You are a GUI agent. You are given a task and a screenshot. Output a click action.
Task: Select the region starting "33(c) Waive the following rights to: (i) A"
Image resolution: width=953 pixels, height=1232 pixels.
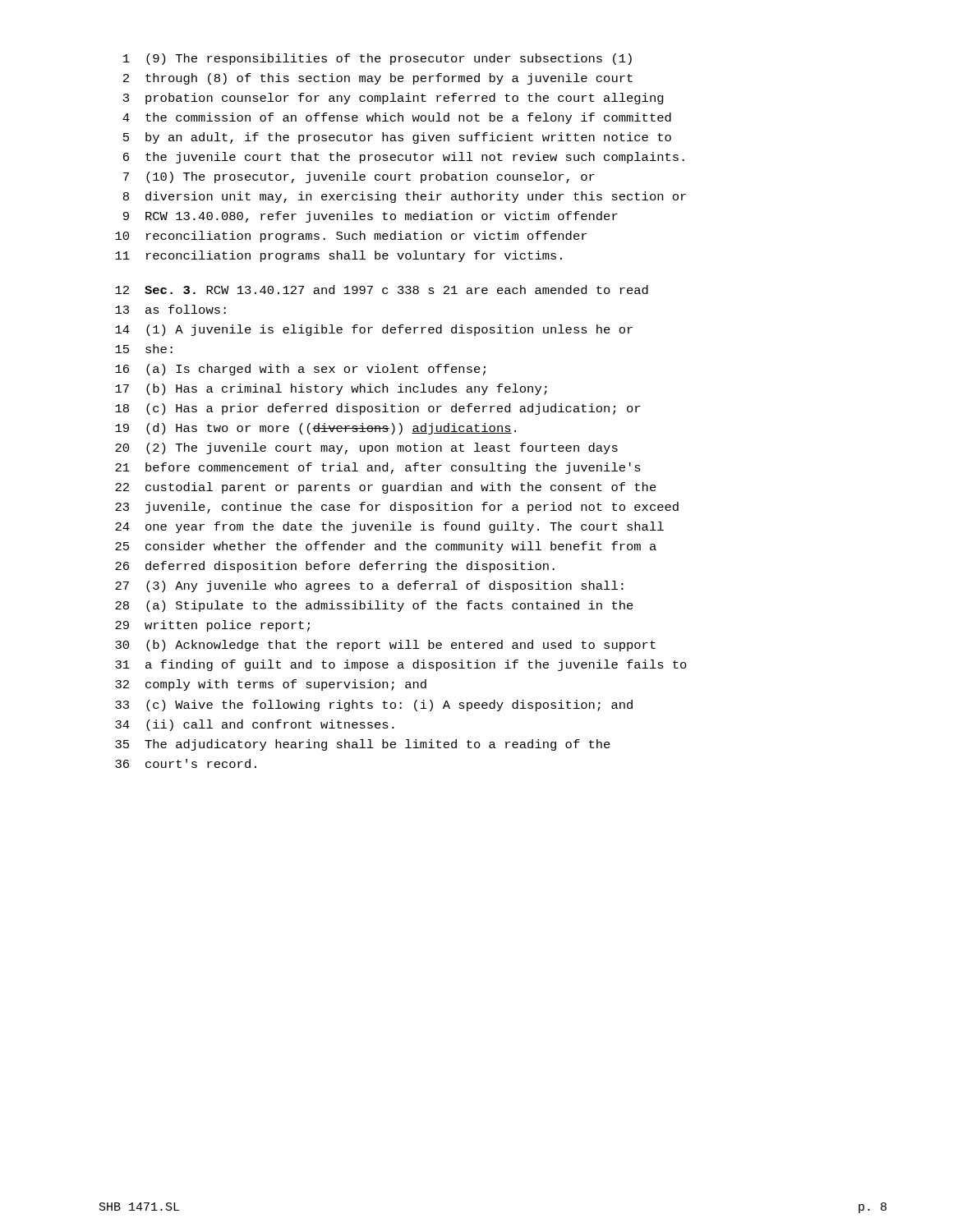(x=493, y=715)
